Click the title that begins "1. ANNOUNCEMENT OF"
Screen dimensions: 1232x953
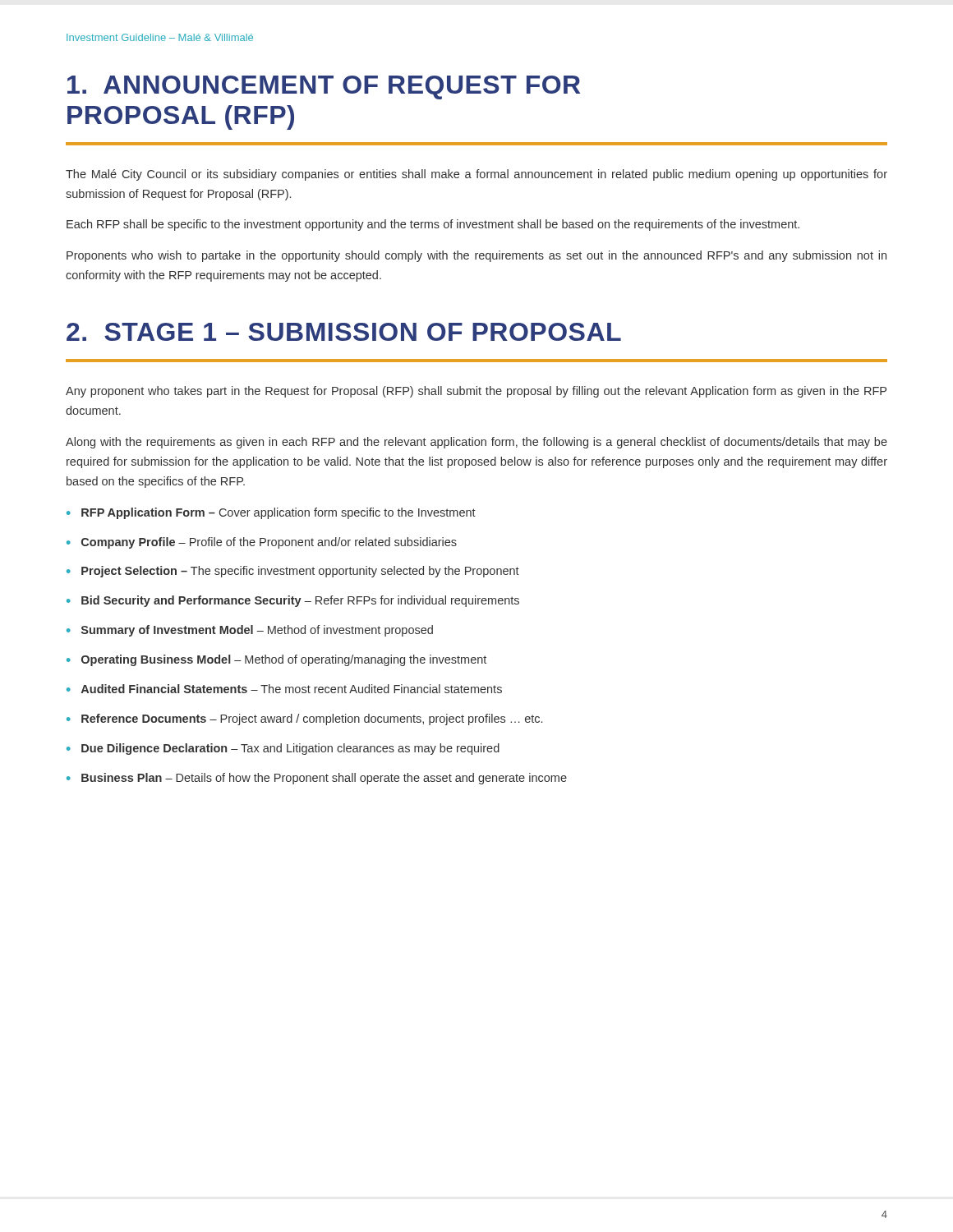coord(324,100)
